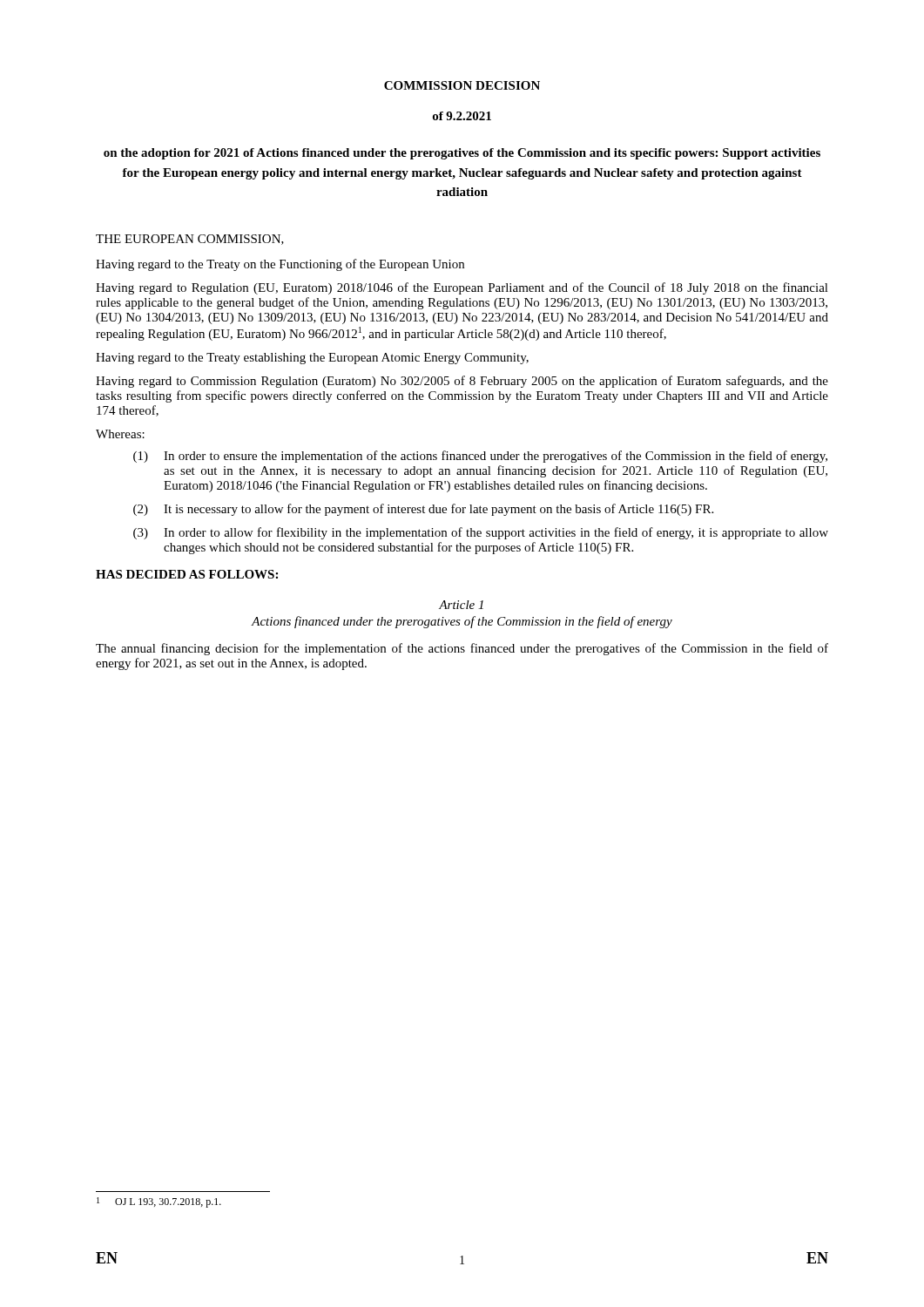This screenshot has height=1307, width=924.
Task: Click on the region starting "HAS DECIDED AS"
Action: pyautogui.click(x=187, y=574)
